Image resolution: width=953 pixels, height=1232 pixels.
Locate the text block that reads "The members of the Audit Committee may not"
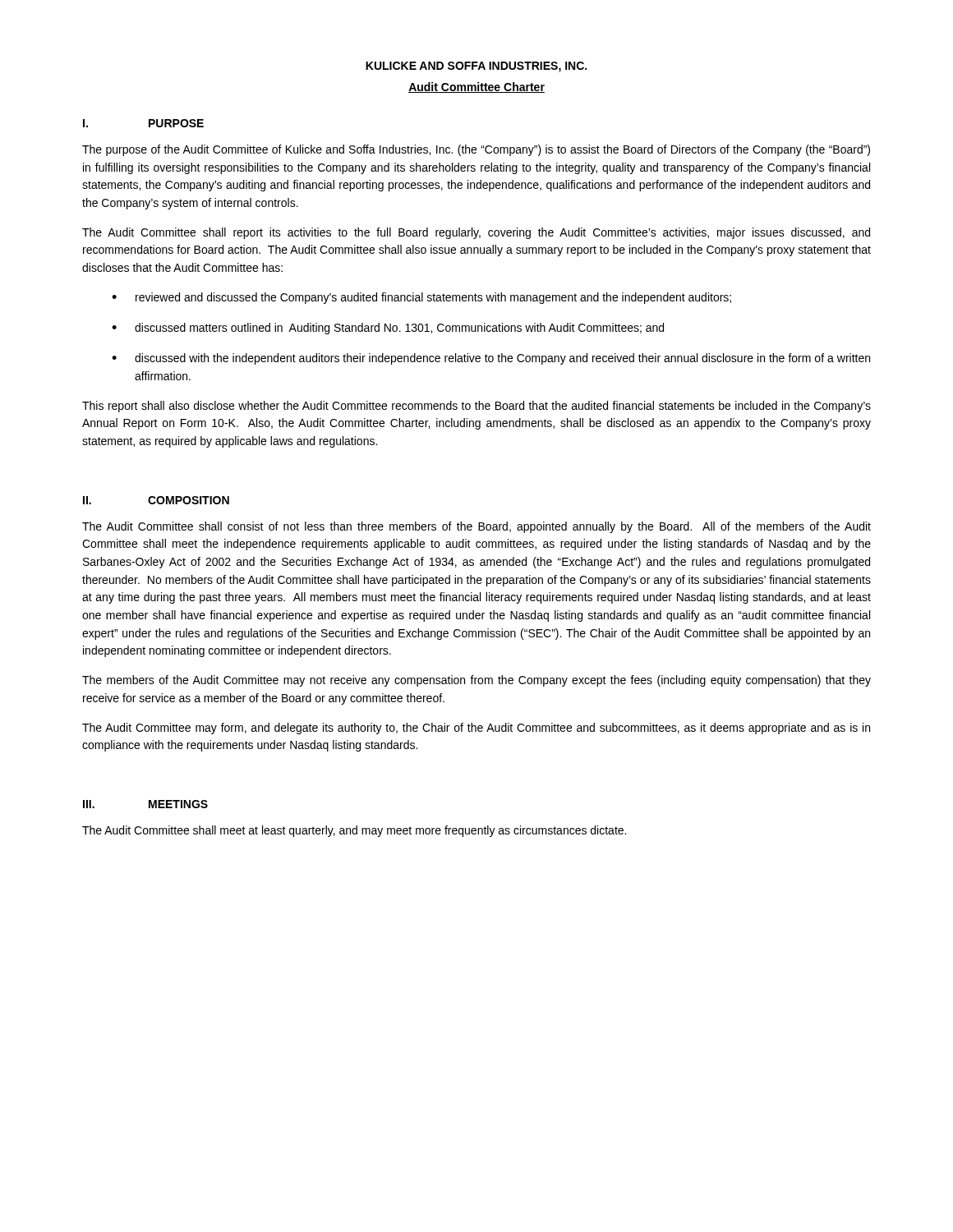[x=476, y=689]
